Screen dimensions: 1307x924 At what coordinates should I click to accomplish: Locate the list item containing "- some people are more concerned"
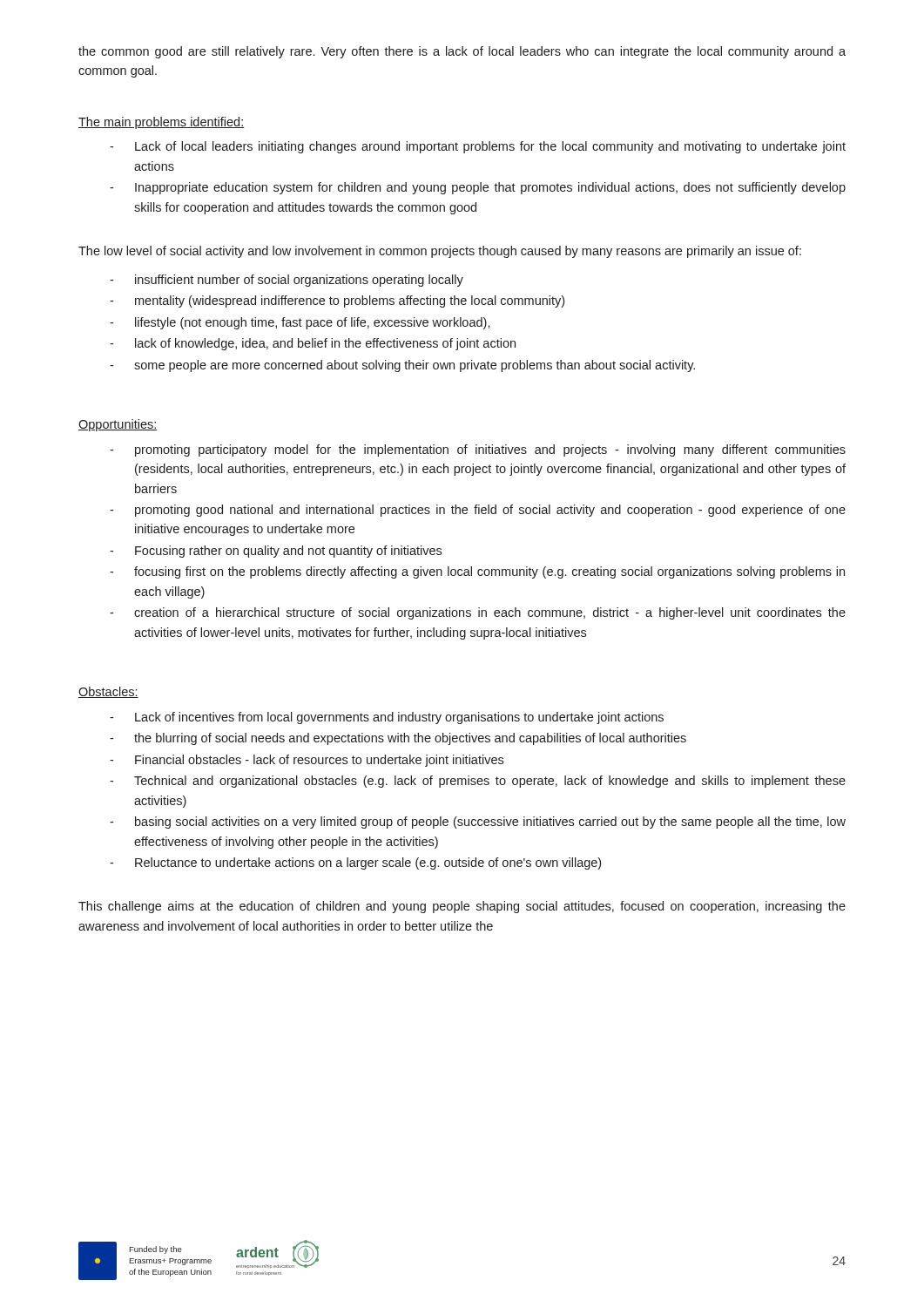[x=474, y=365]
